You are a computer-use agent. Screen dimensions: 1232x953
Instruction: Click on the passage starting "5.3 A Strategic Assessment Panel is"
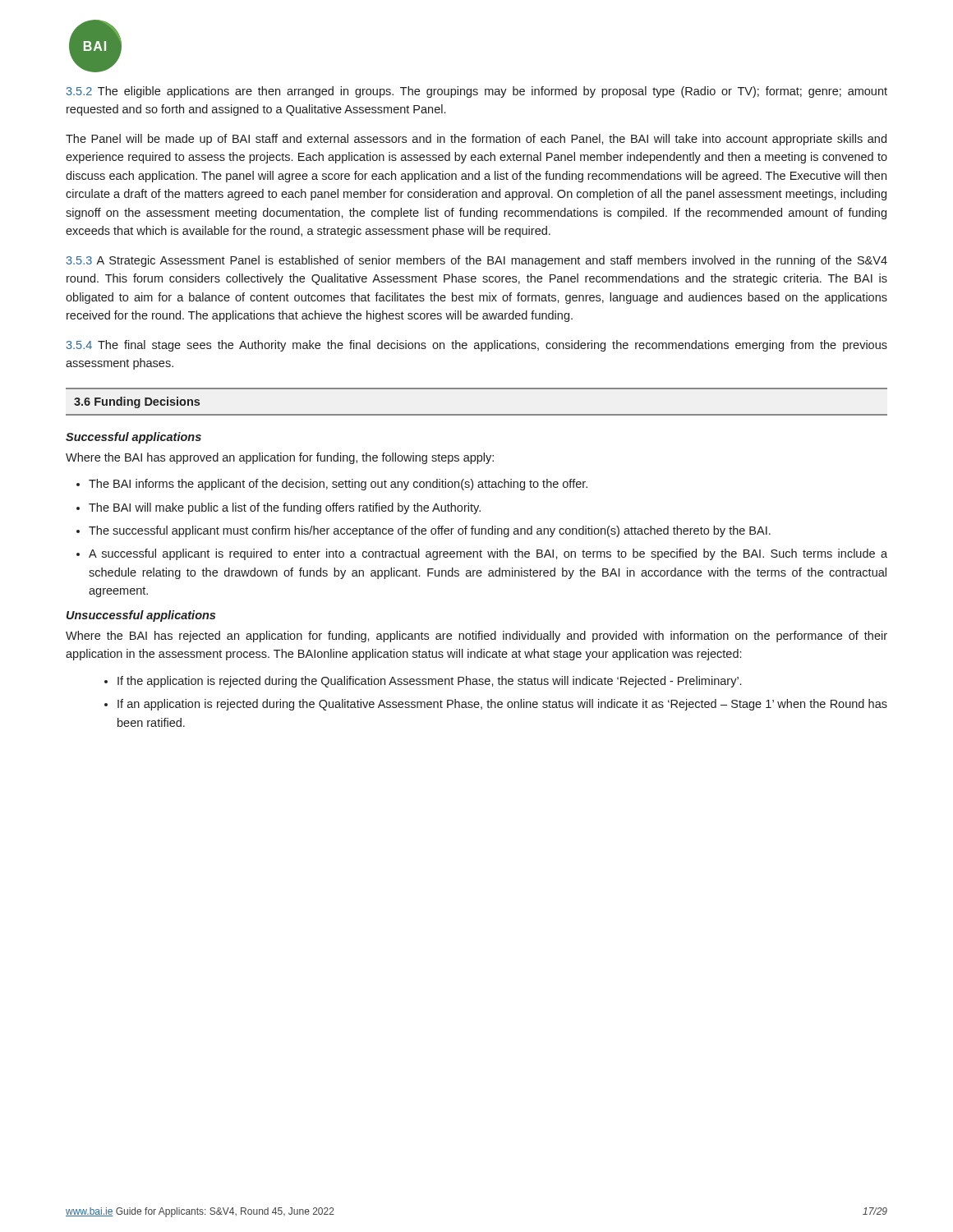click(476, 288)
